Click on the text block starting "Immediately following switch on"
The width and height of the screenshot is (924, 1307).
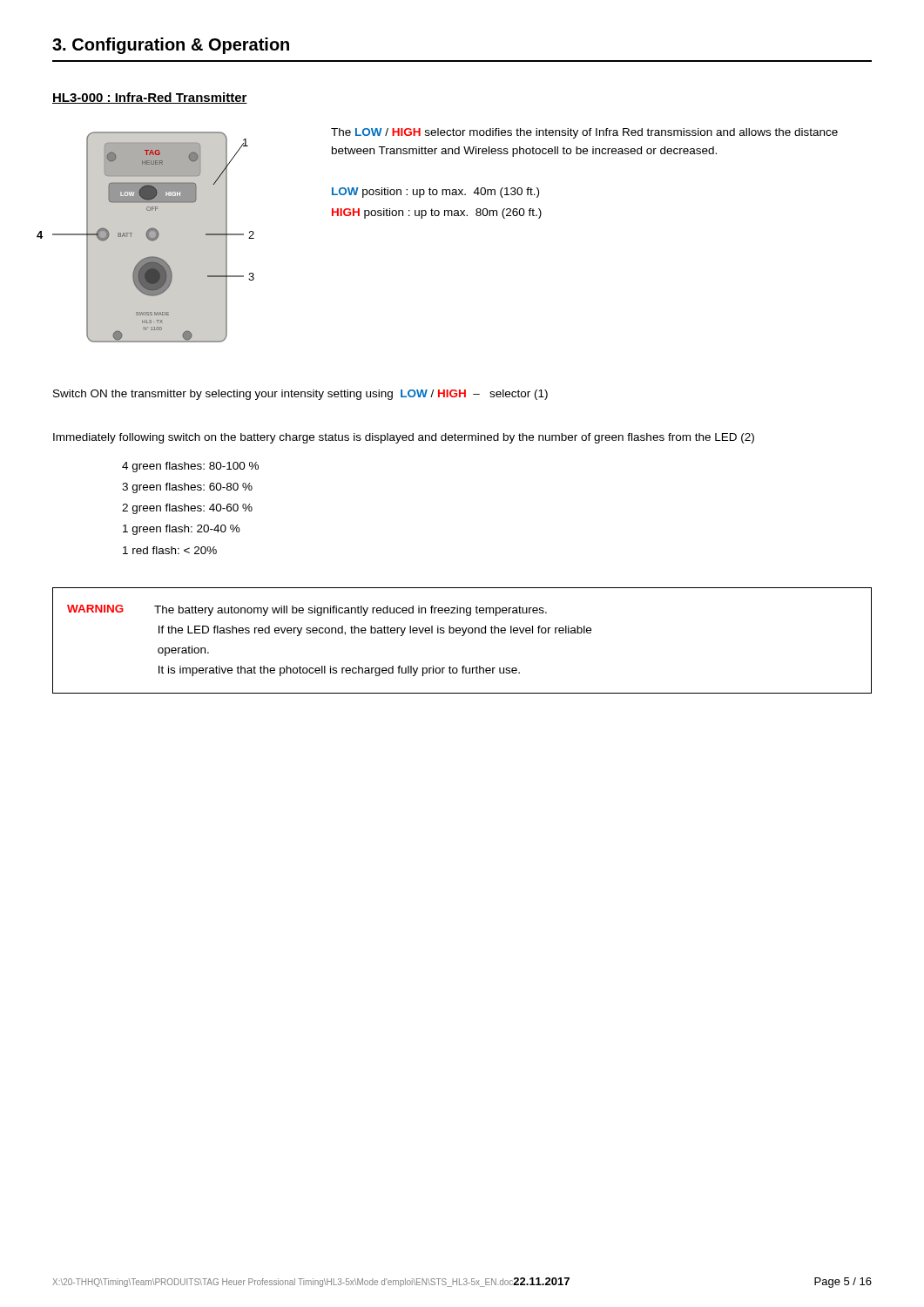404,437
